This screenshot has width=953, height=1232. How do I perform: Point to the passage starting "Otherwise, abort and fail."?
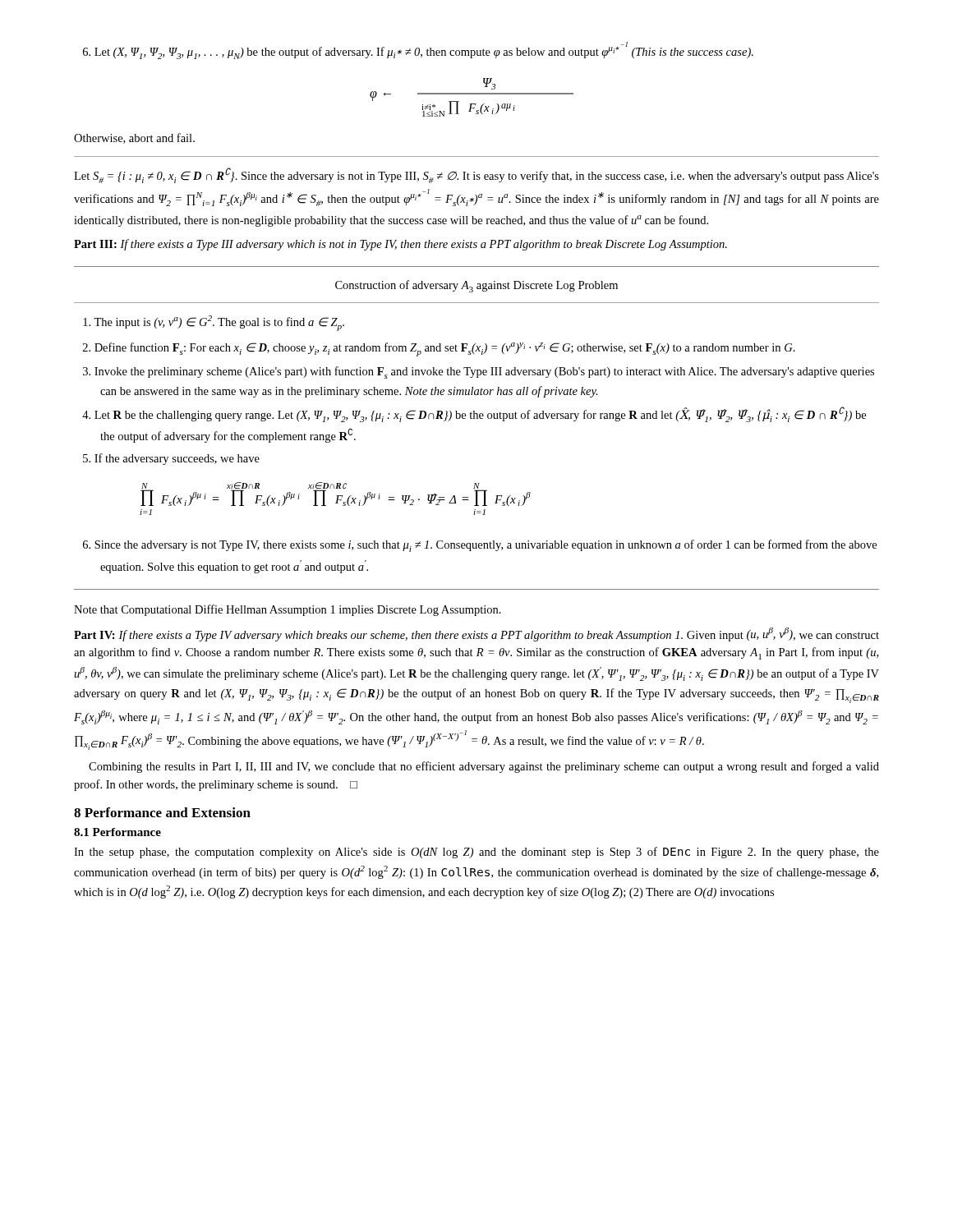135,138
